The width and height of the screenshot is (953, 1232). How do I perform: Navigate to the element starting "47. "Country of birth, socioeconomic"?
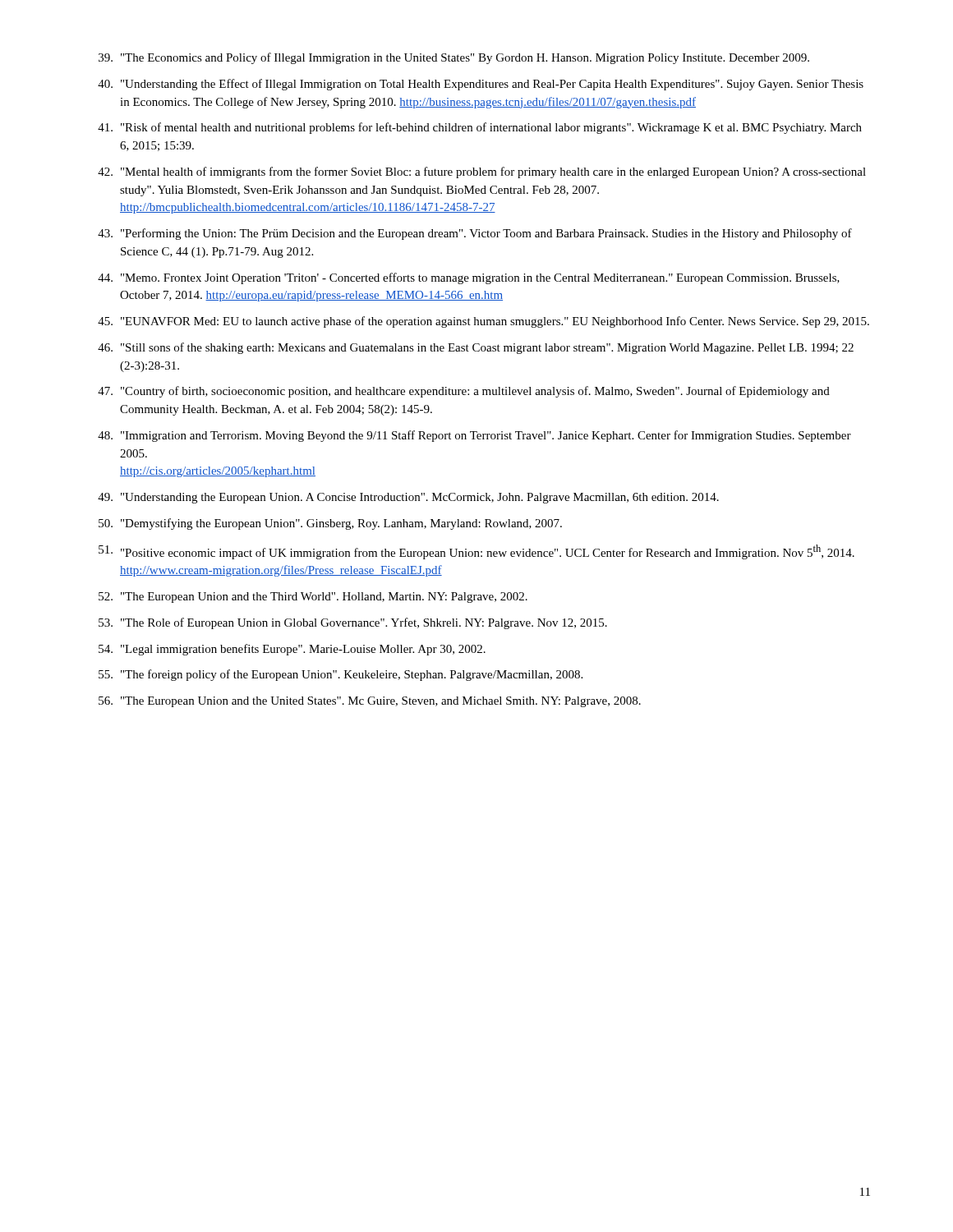click(476, 401)
